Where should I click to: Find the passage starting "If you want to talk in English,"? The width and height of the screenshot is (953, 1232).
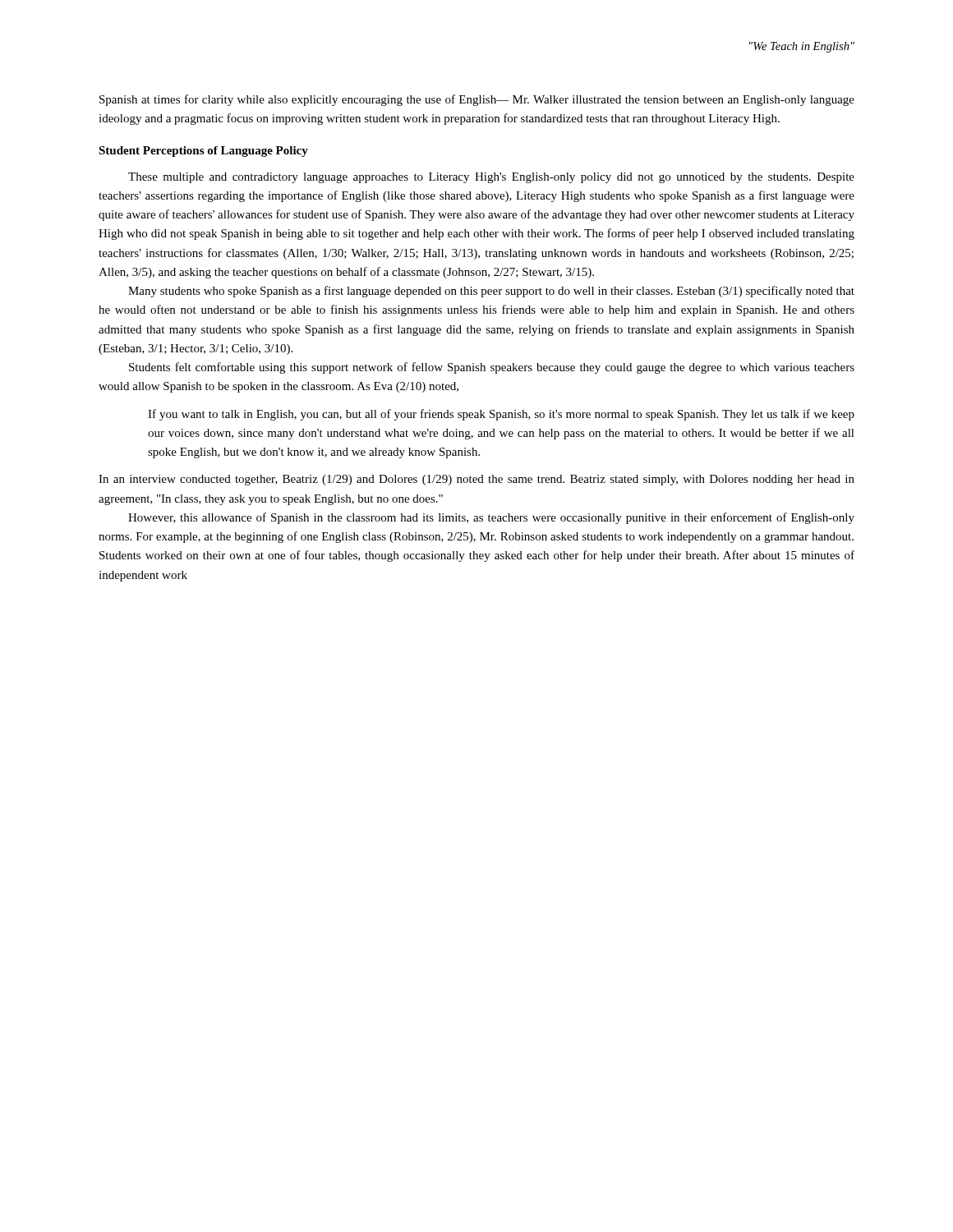point(501,433)
